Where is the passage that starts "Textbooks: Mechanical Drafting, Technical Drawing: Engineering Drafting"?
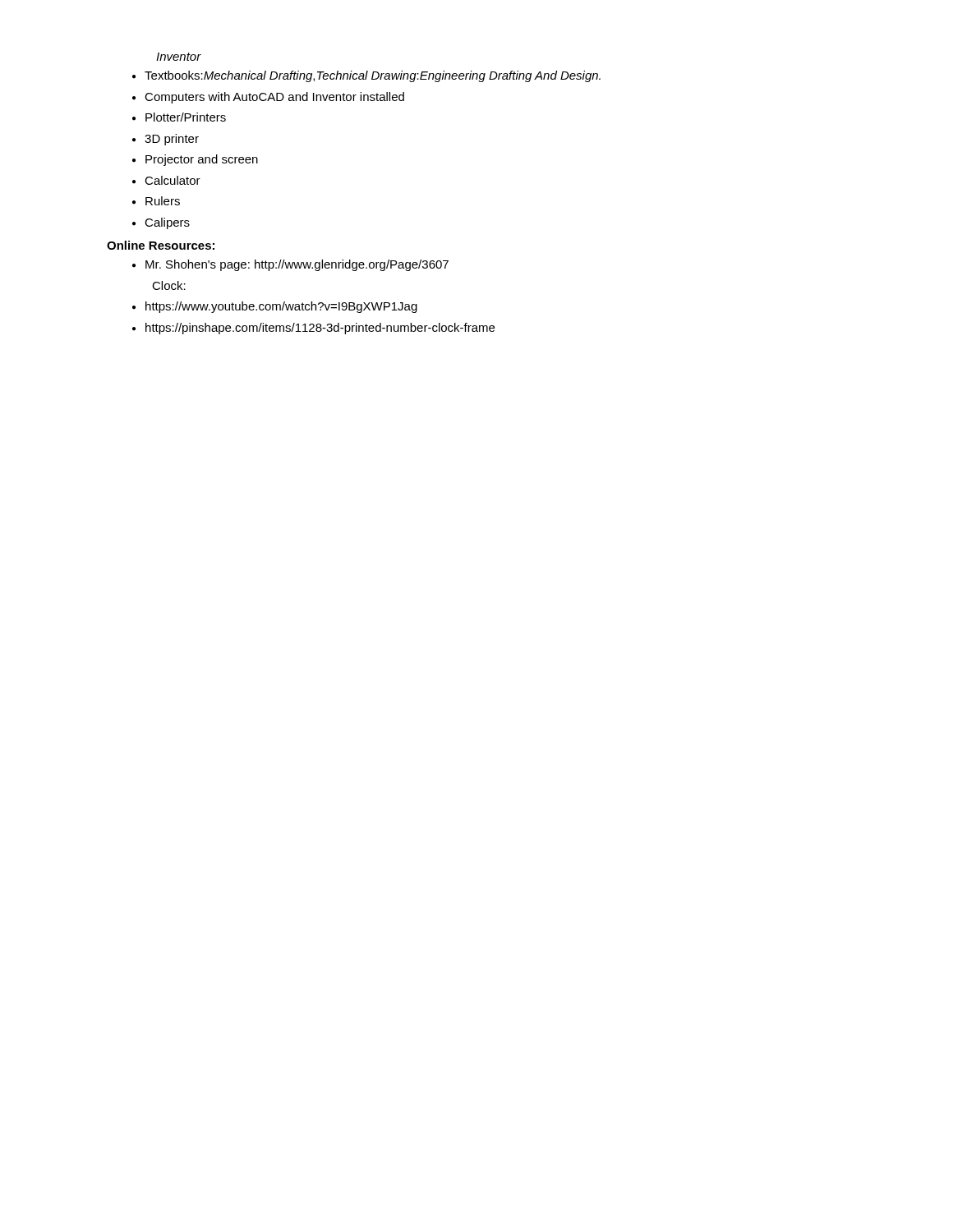953x1232 pixels. (452, 76)
